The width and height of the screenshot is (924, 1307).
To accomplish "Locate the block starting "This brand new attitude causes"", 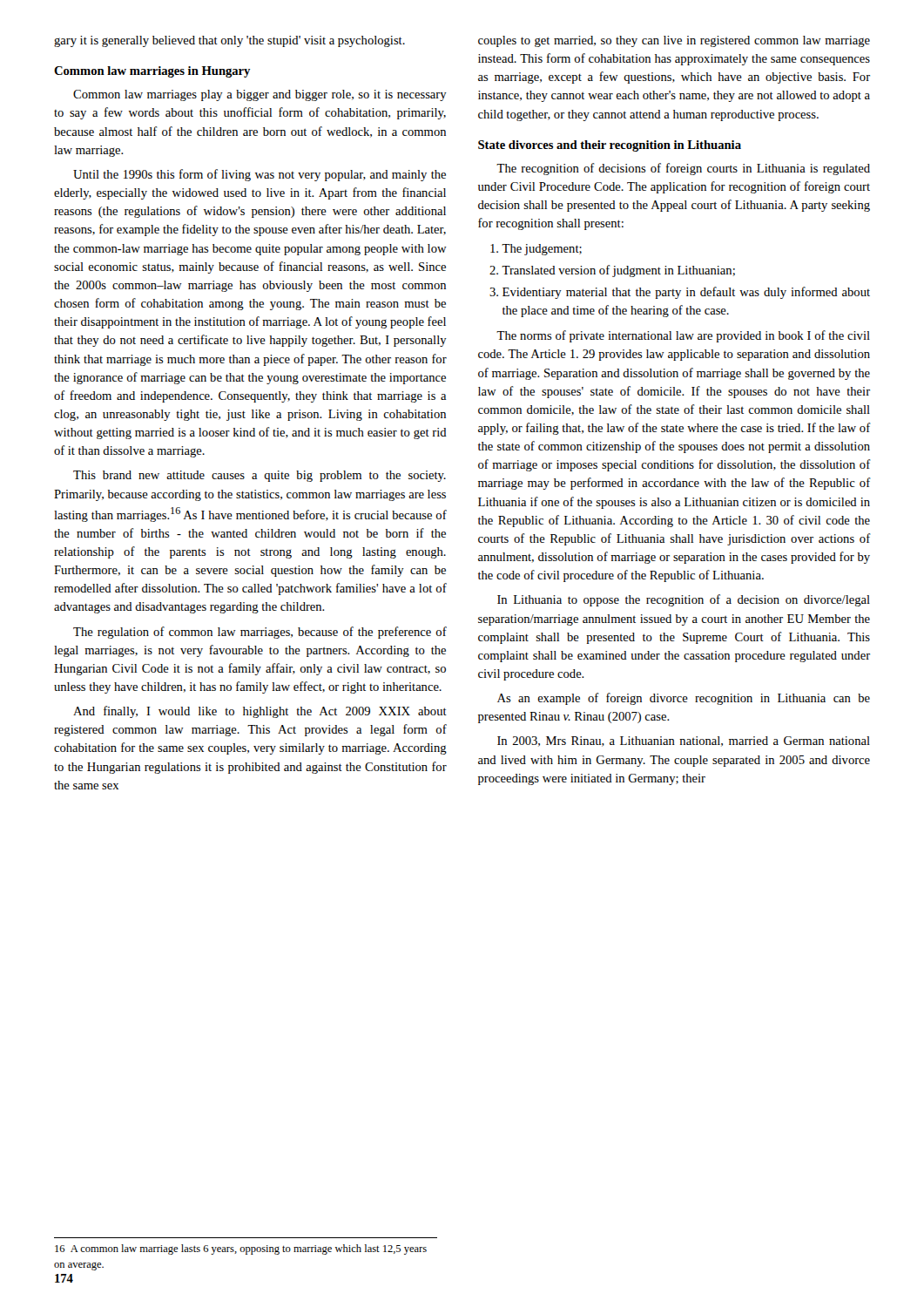I will click(x=250, y=541).
